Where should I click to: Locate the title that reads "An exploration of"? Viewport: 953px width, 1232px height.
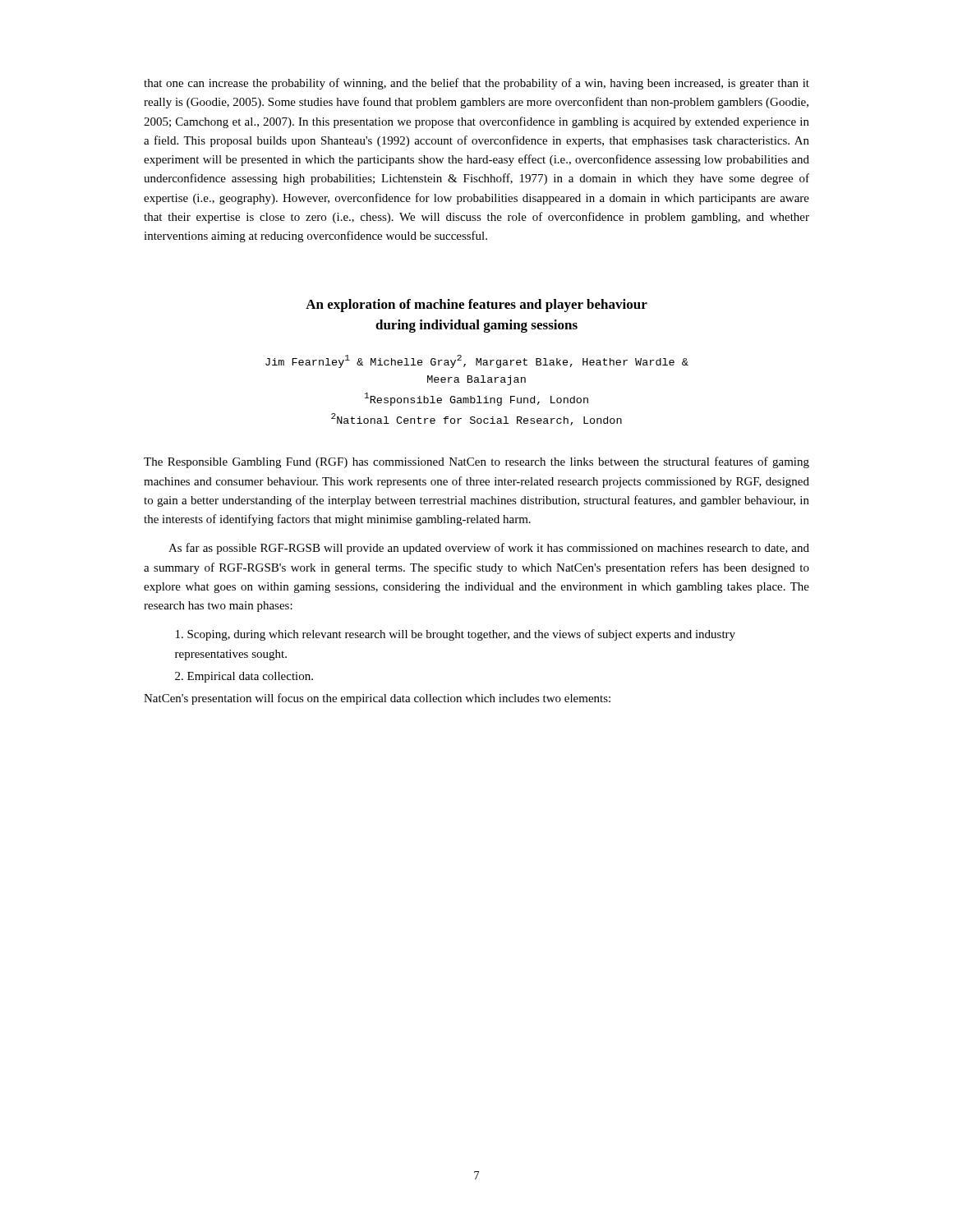(476, 315)
